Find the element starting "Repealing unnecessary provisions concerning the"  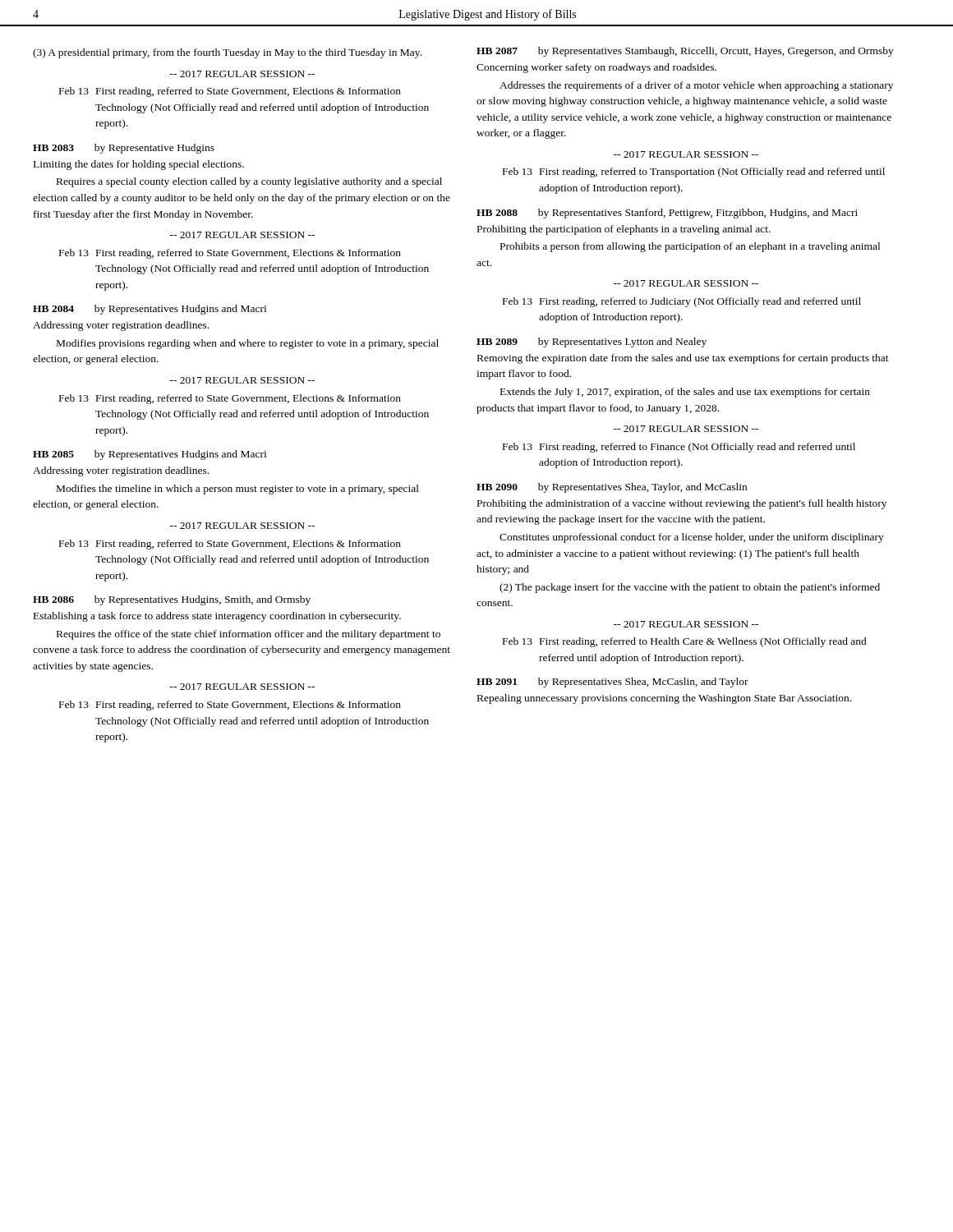coord(664,698)
